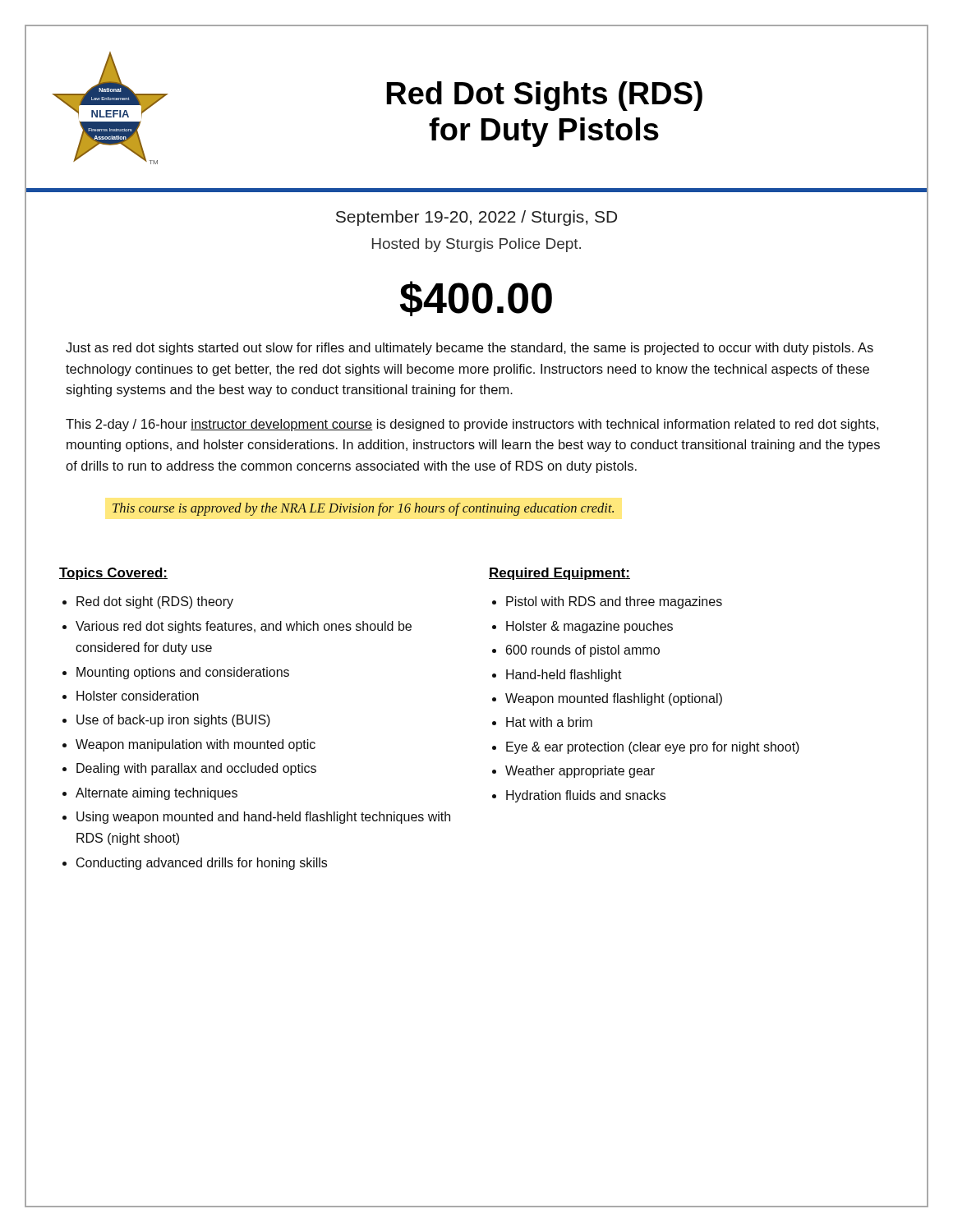Screen dimensions: 1232x953
Task: Select the list item that reads "Holster consideration"
Action: pos(138,696)
